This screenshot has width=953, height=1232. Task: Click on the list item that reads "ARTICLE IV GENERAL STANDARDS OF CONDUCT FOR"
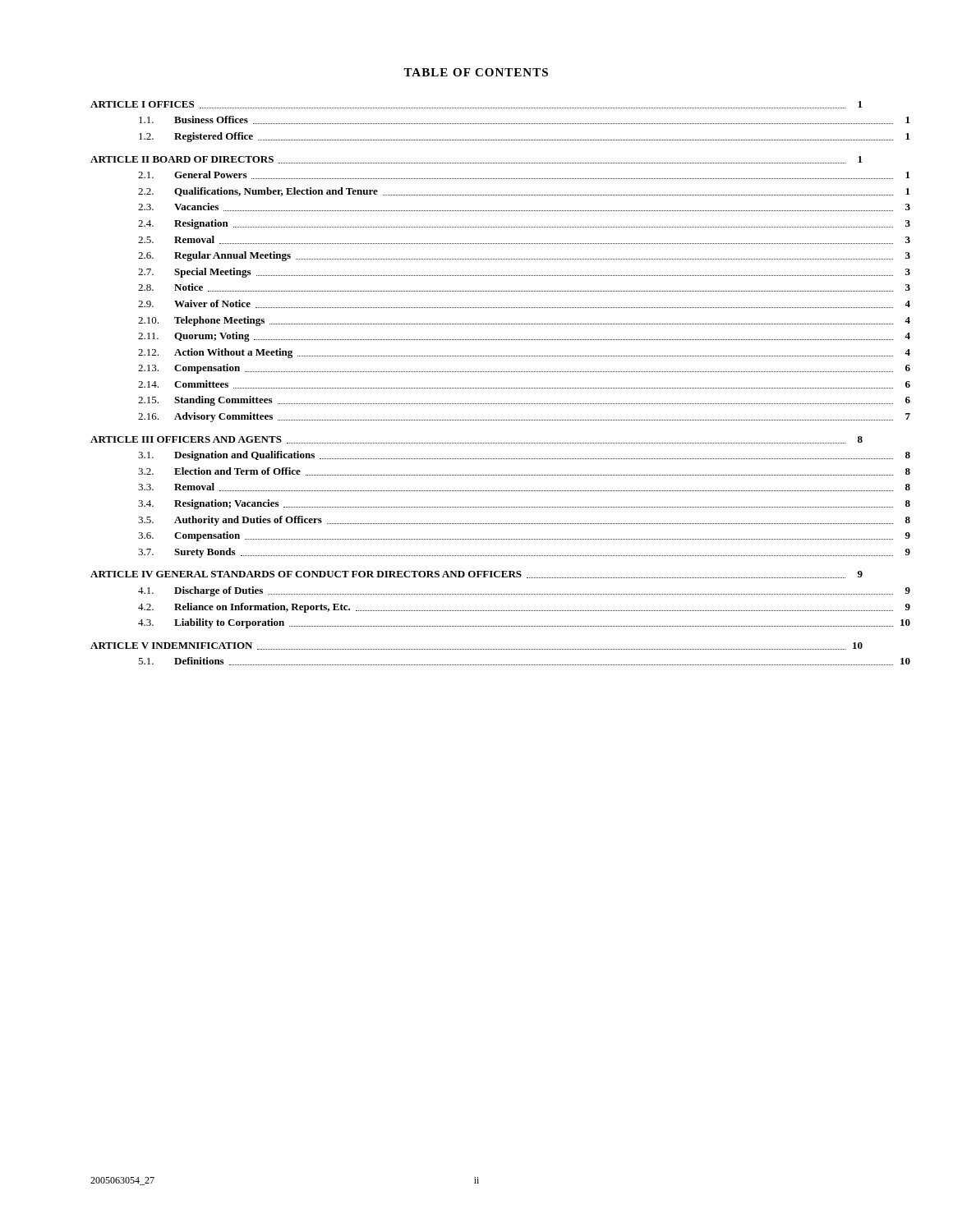click(476, 574)
